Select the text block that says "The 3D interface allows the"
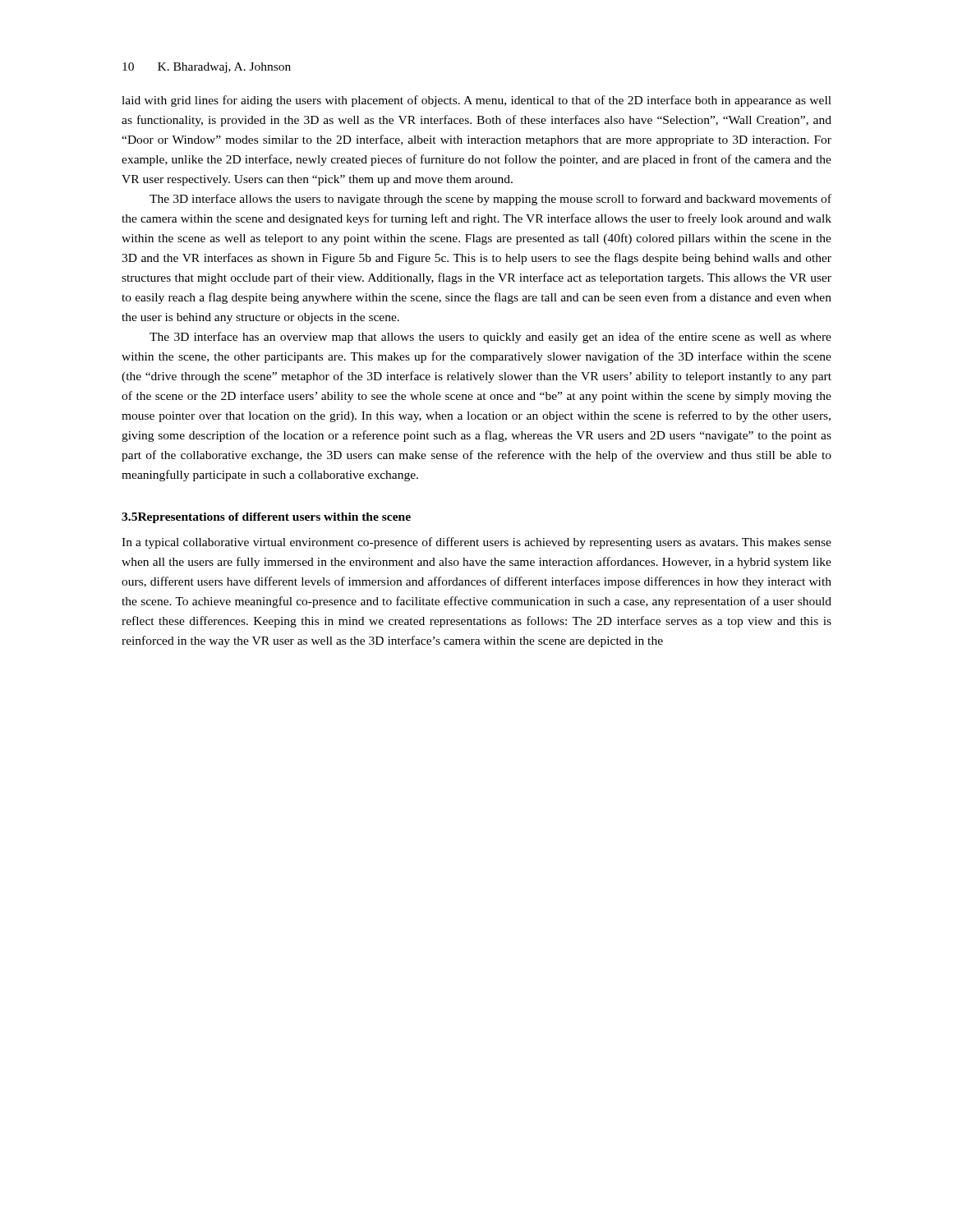Screen dimensions: 1232x953 [476, 258]
